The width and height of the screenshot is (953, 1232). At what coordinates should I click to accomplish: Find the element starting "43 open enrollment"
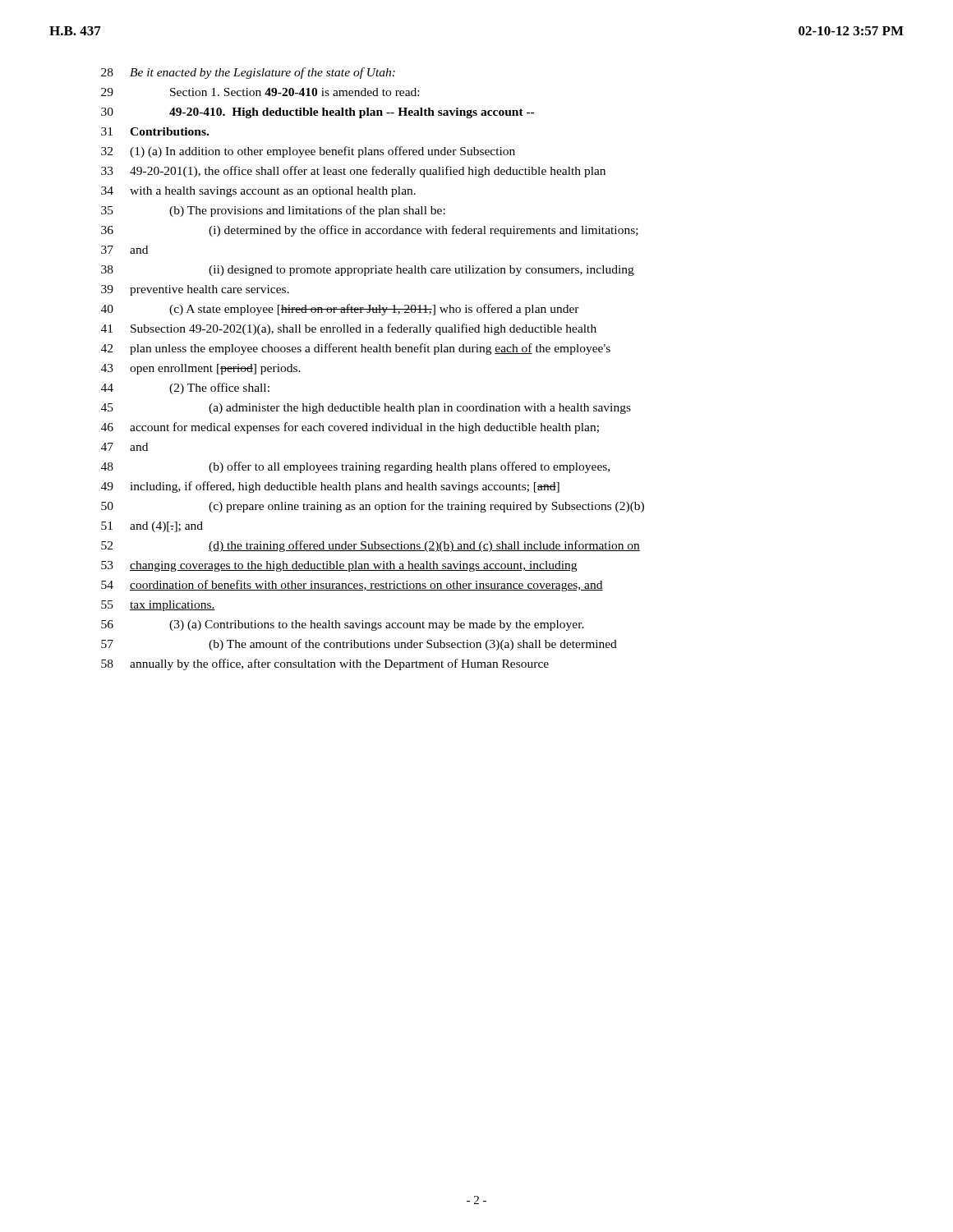pyautogui.click(x=201, y=369)
